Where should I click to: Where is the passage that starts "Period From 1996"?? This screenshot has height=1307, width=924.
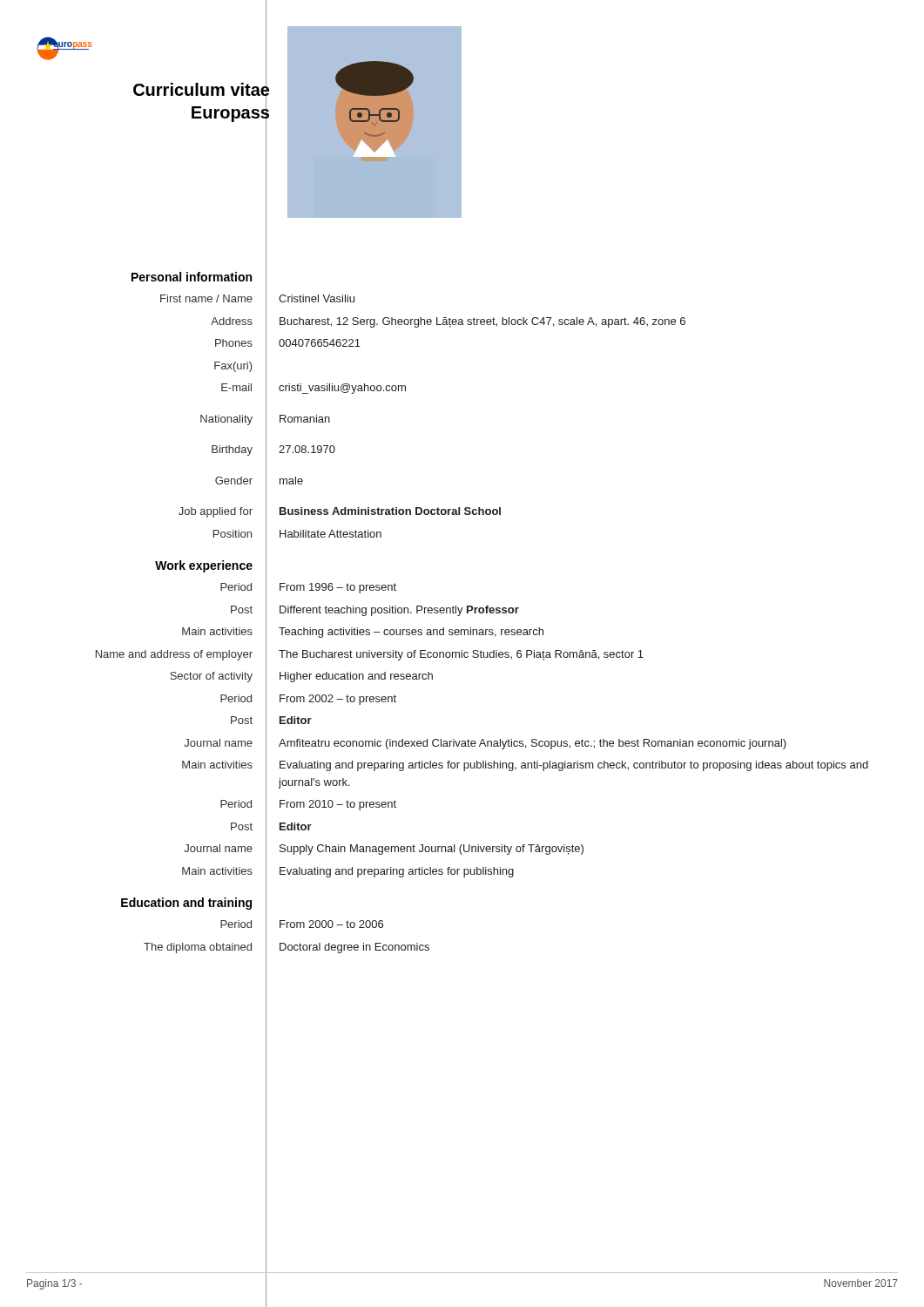tap(308, 587)
